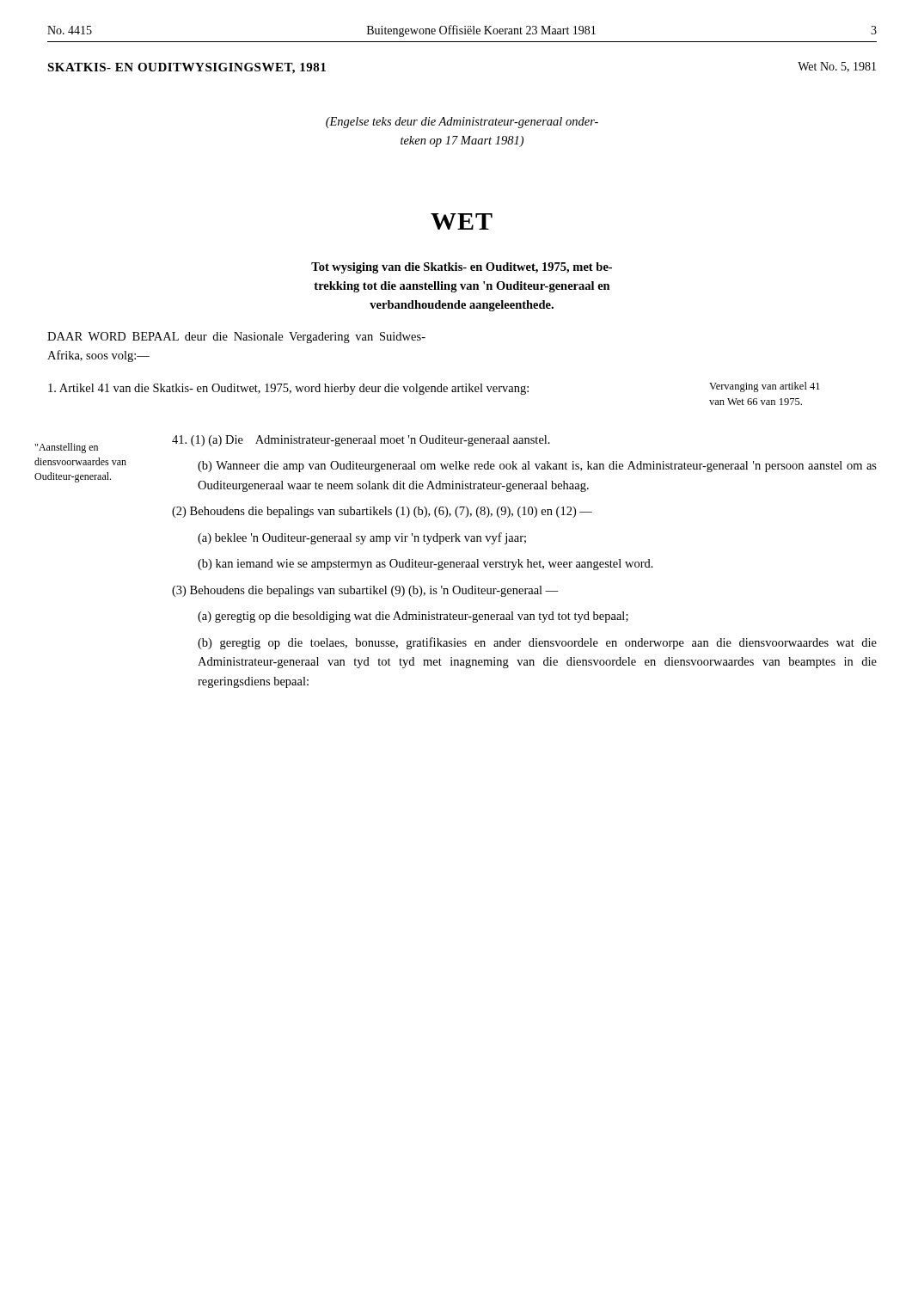
Task: Find the block on this page that starts "DAAR WORD BEPAAL deur die Nasionale Vergadering van"
Action: (236, 346)
